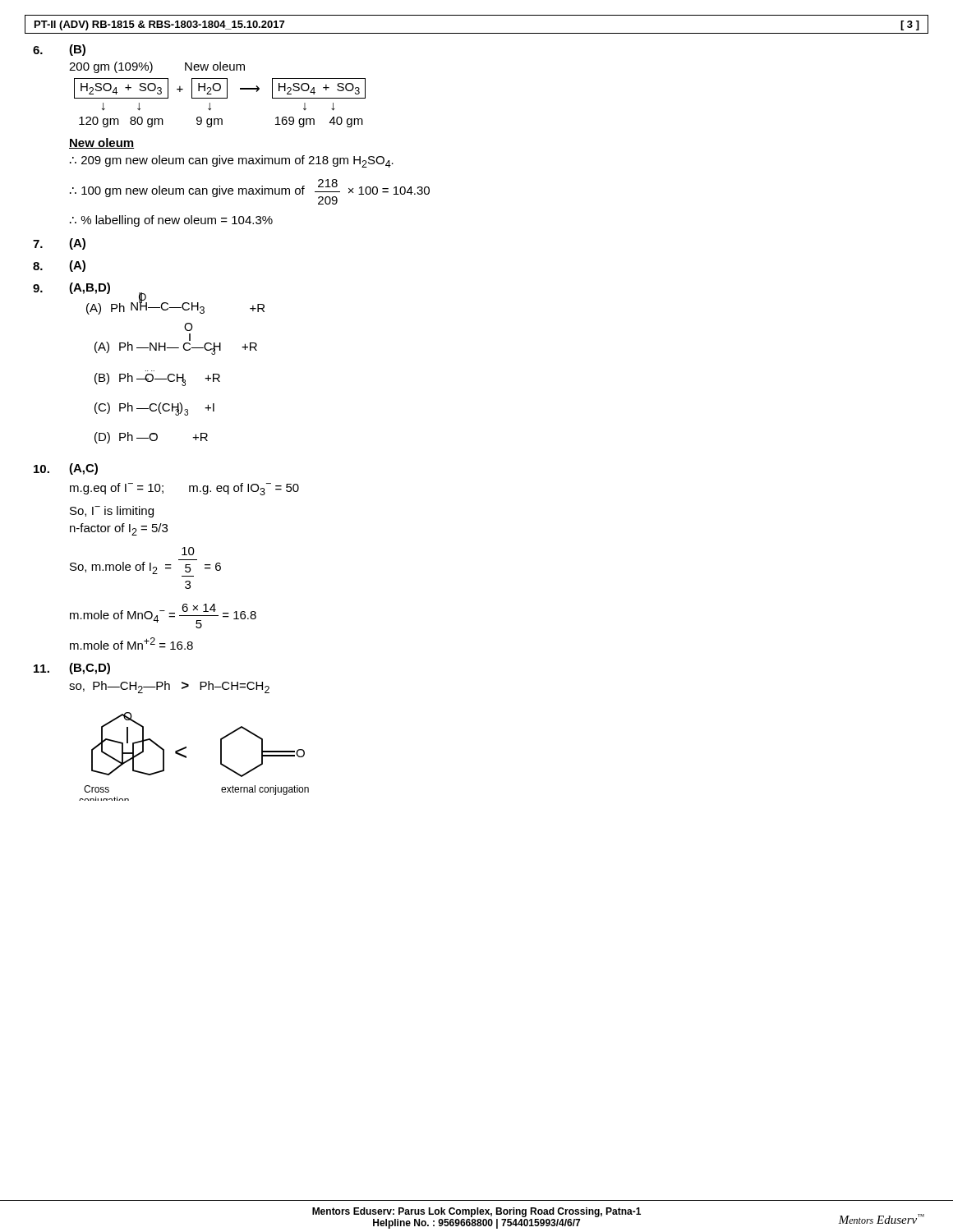Screen dimensions: 1232x953
Task: Find "New oleum" on this page
Action: [x=102, y=142]
